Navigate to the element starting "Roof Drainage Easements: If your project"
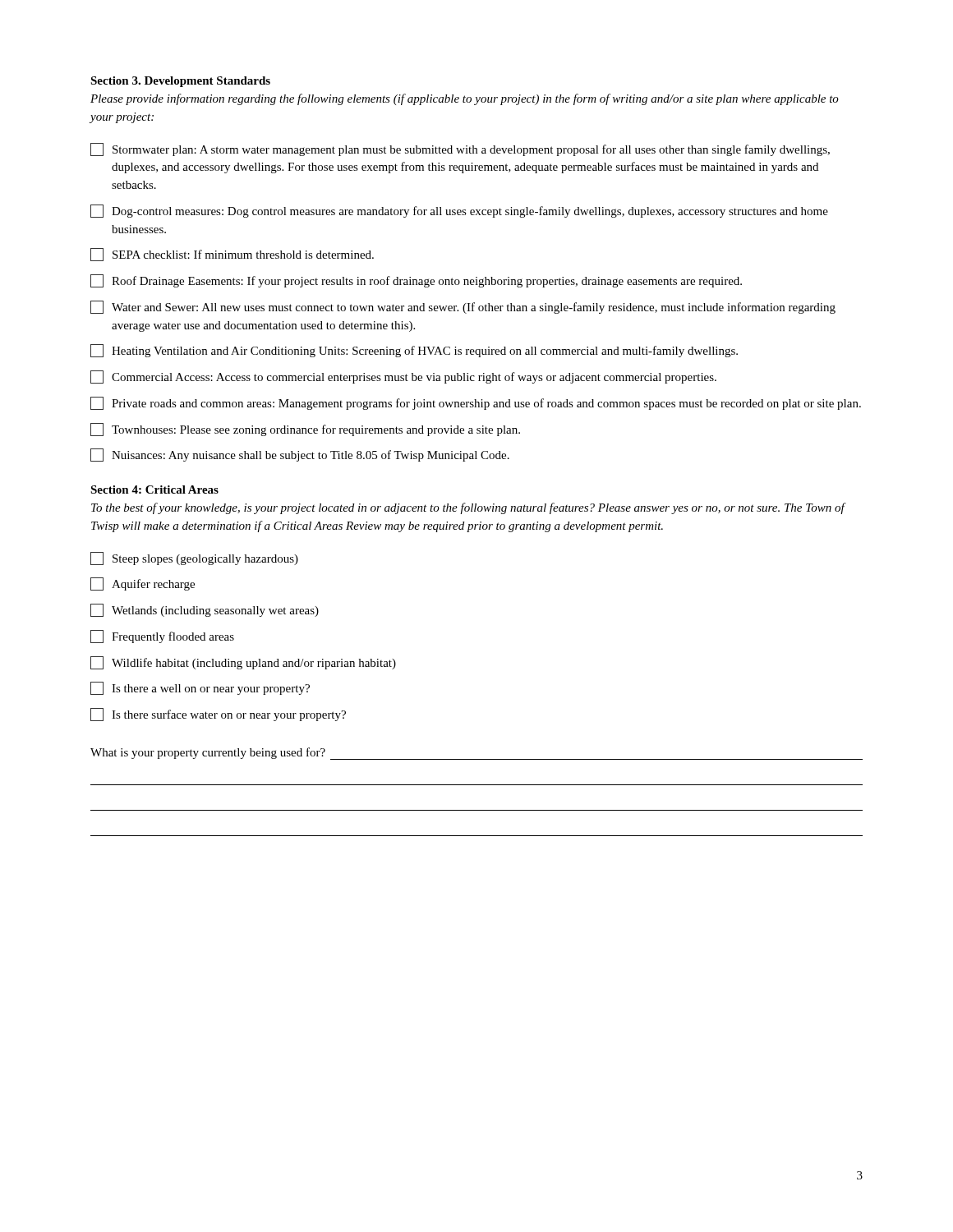953x1232 pixels. [x=476, y=282]
